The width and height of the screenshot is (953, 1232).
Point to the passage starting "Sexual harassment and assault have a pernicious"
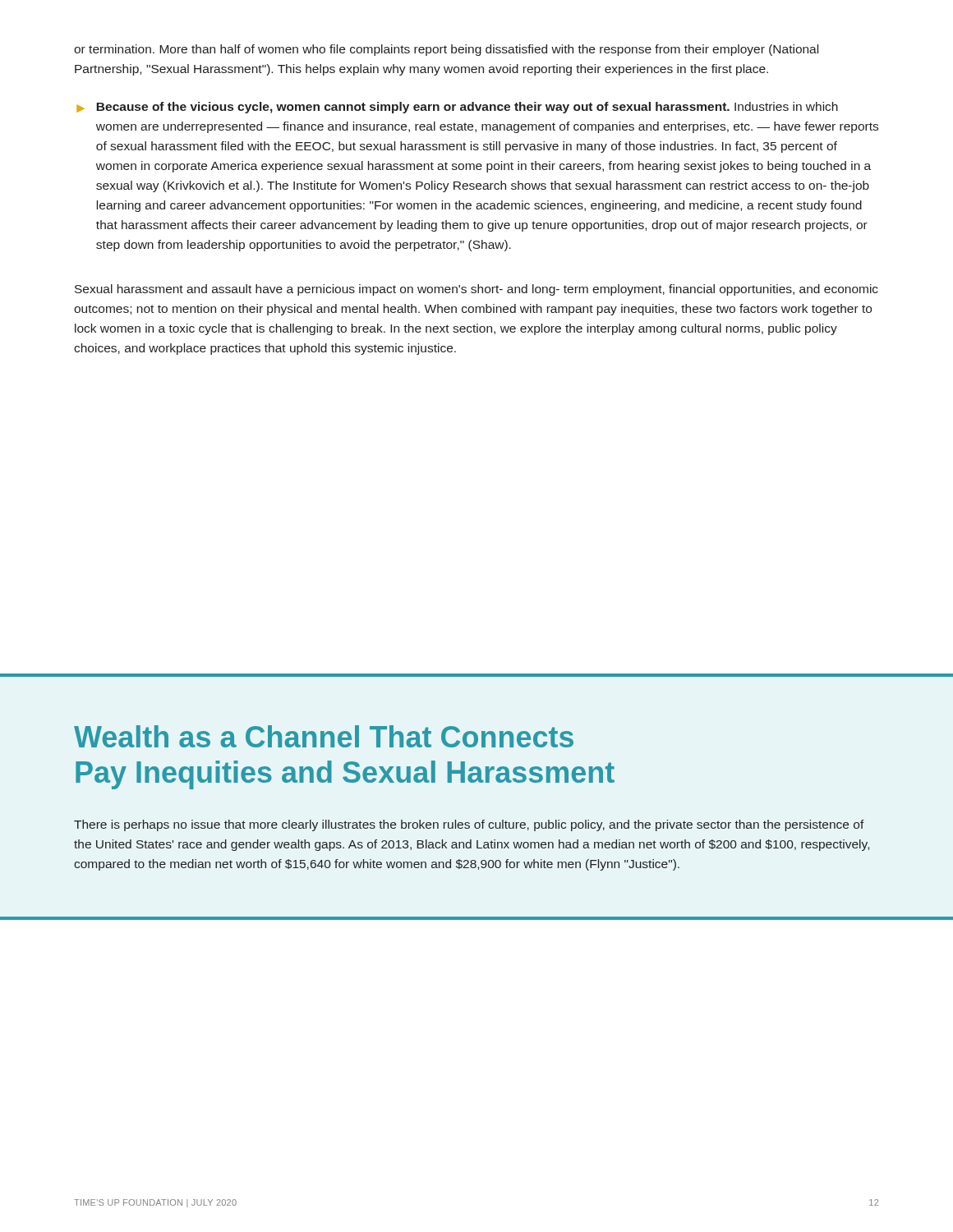point(476,318)
